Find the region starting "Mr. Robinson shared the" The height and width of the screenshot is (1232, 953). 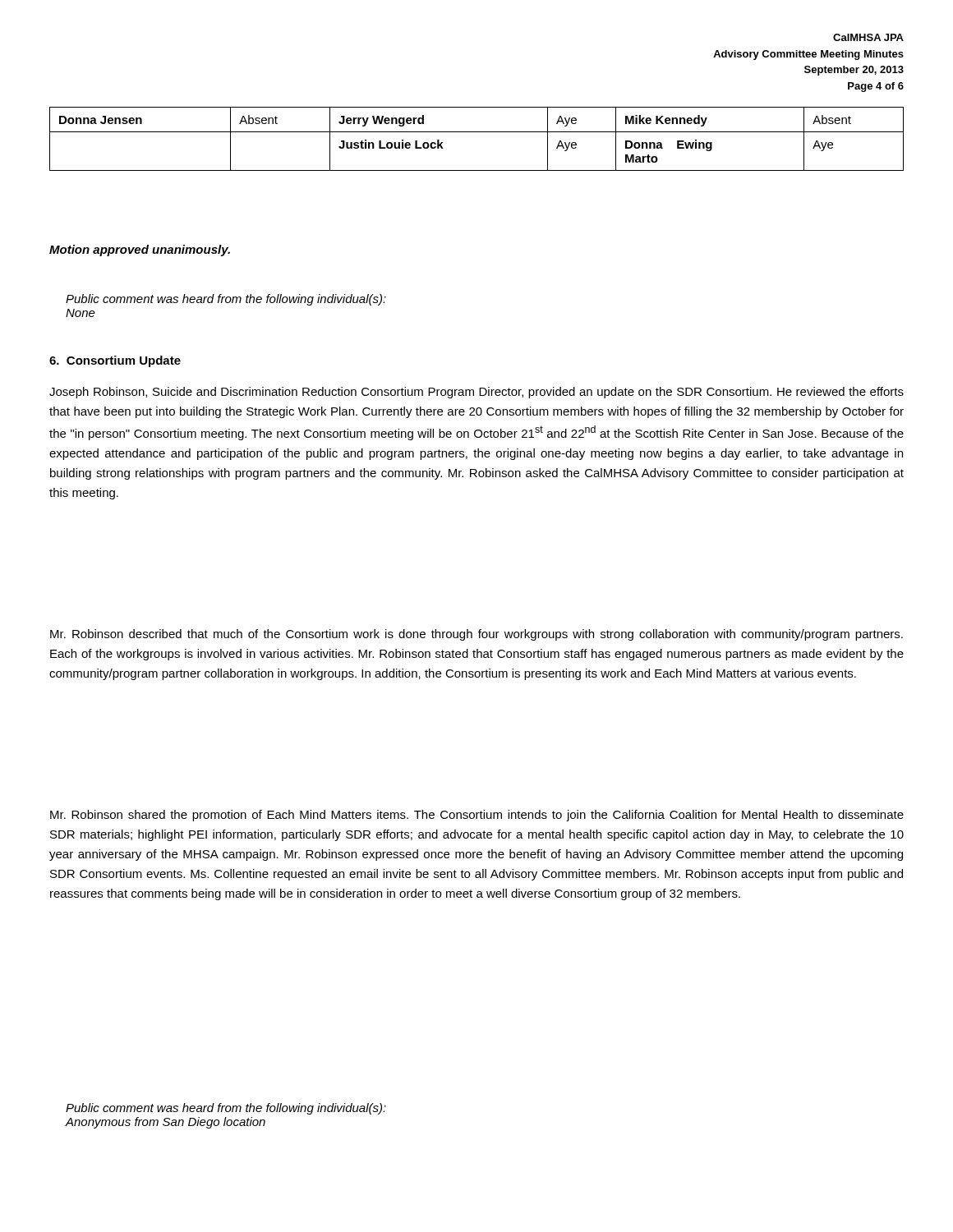[476, 854]
